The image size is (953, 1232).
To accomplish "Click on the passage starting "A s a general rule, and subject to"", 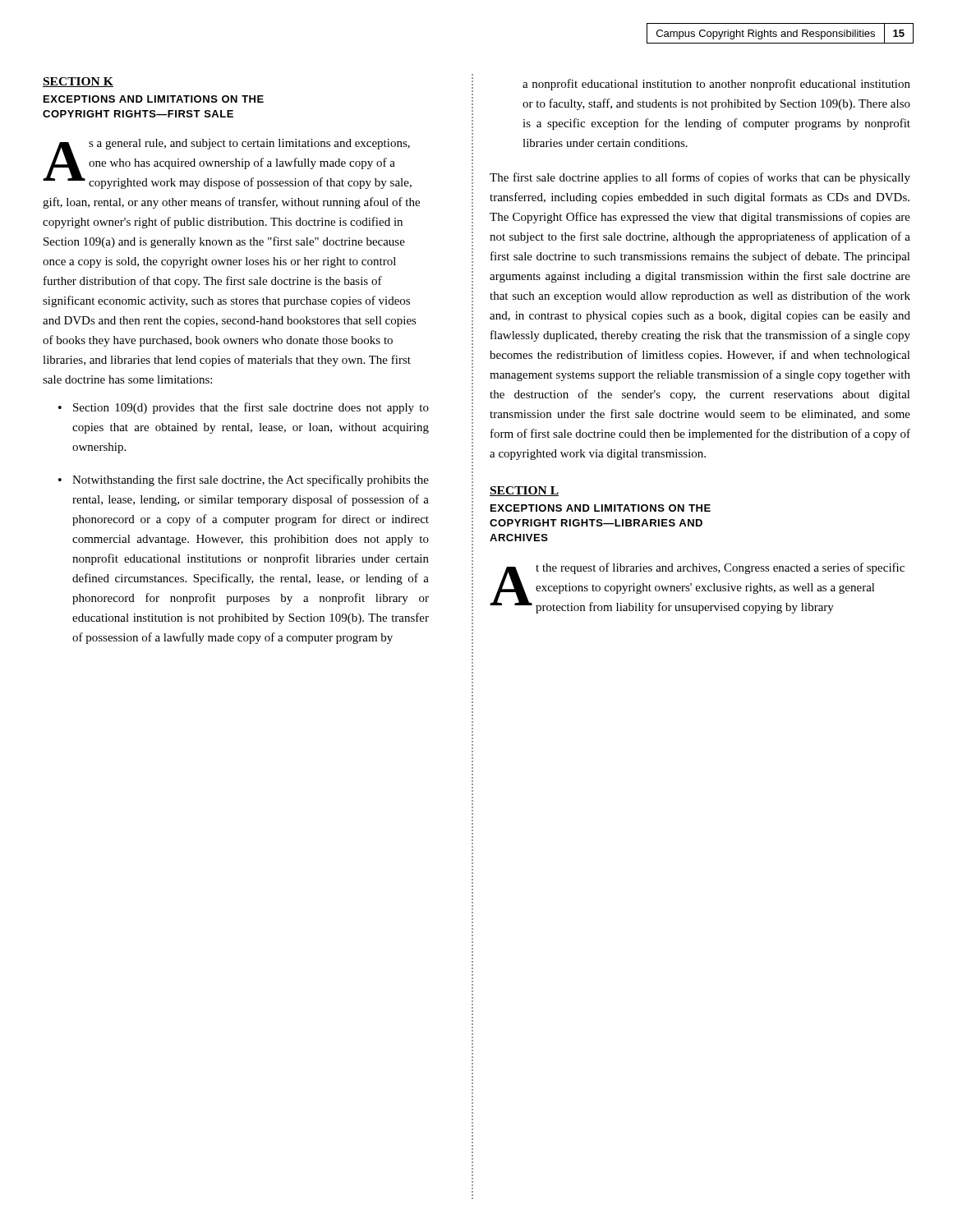I will pyautogui.click(x=236, y=261).
